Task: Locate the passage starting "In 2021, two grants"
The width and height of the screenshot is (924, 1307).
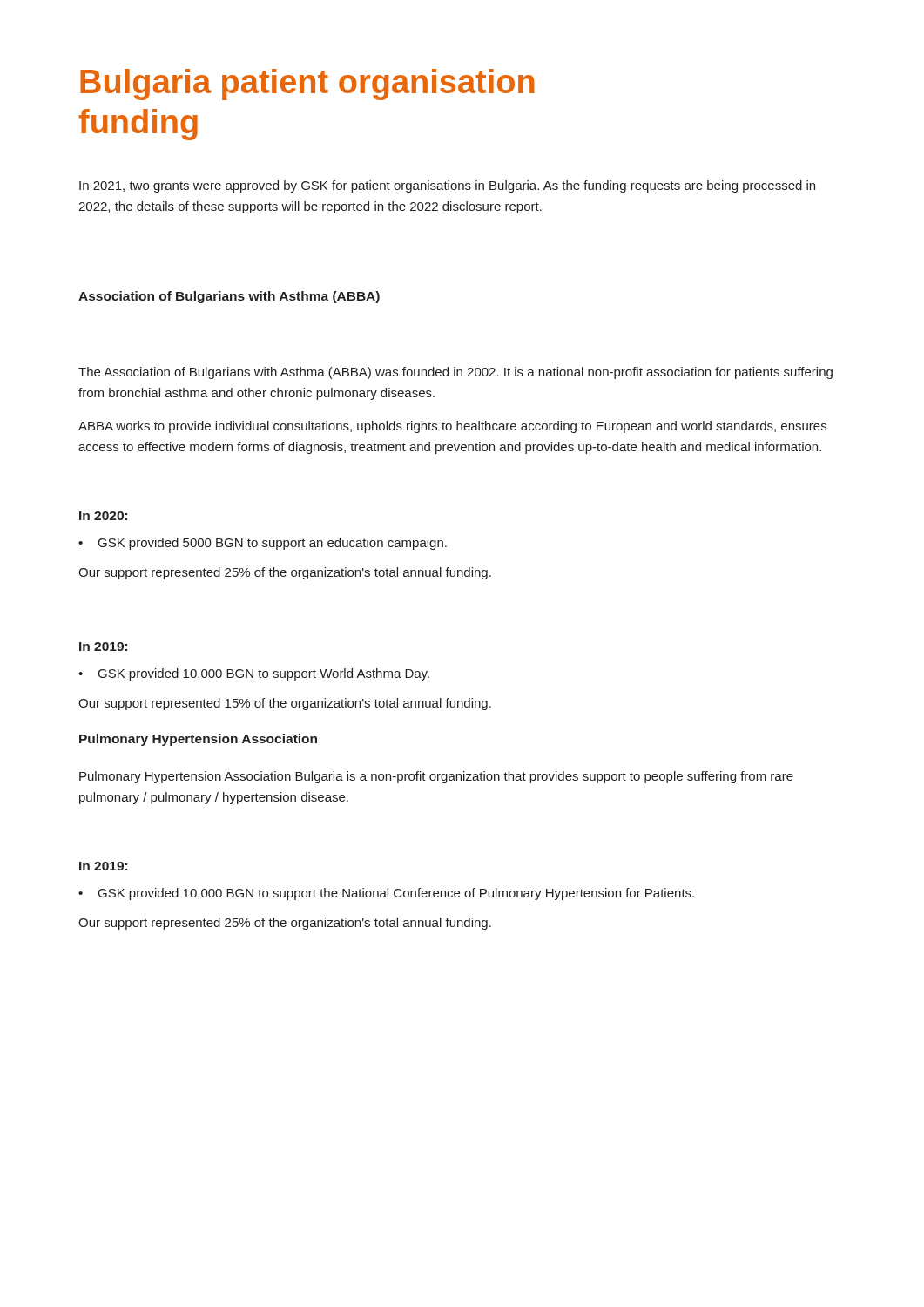Action: click(447, 196)
